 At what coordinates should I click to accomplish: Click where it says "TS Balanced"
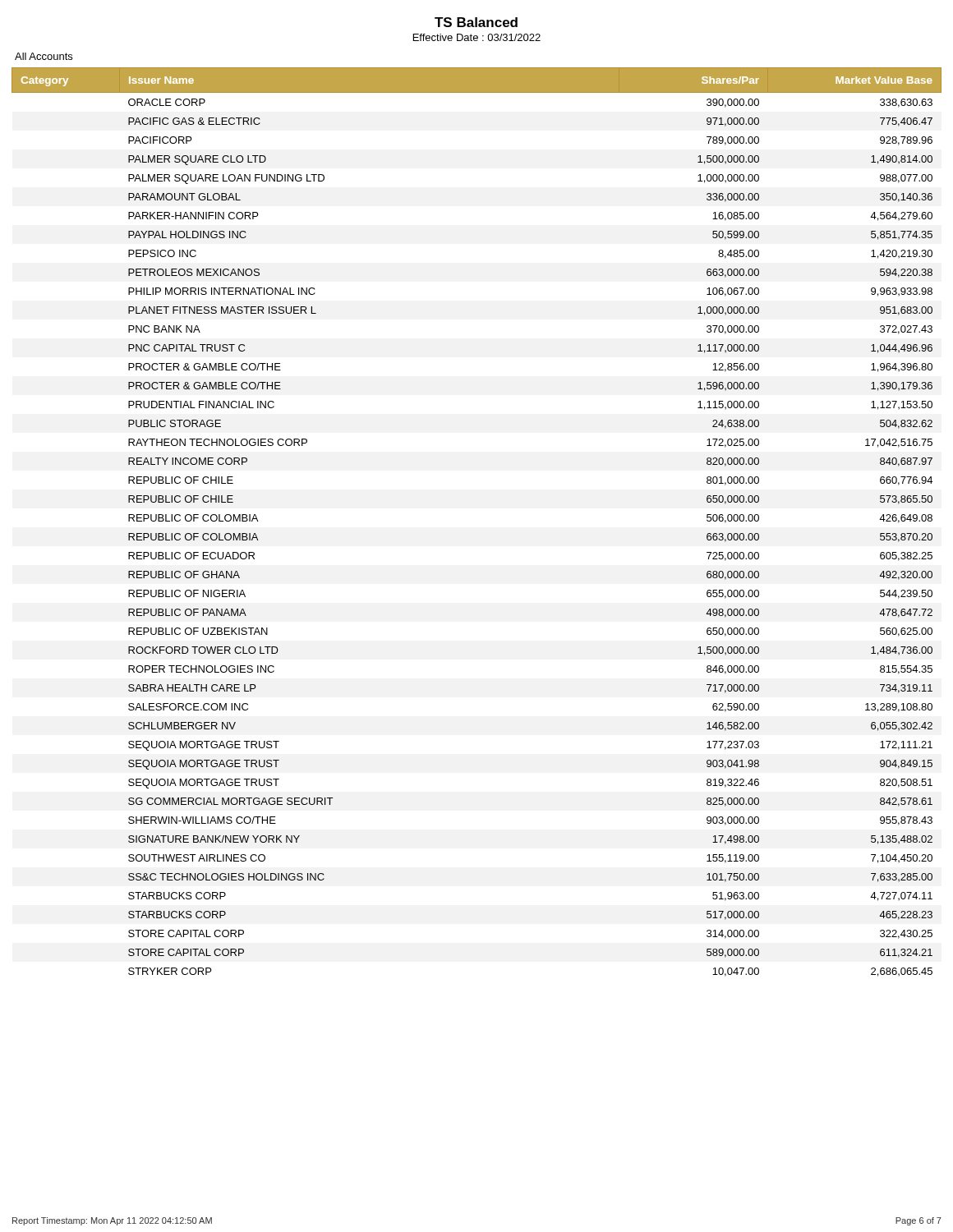[x=476, y=23]
